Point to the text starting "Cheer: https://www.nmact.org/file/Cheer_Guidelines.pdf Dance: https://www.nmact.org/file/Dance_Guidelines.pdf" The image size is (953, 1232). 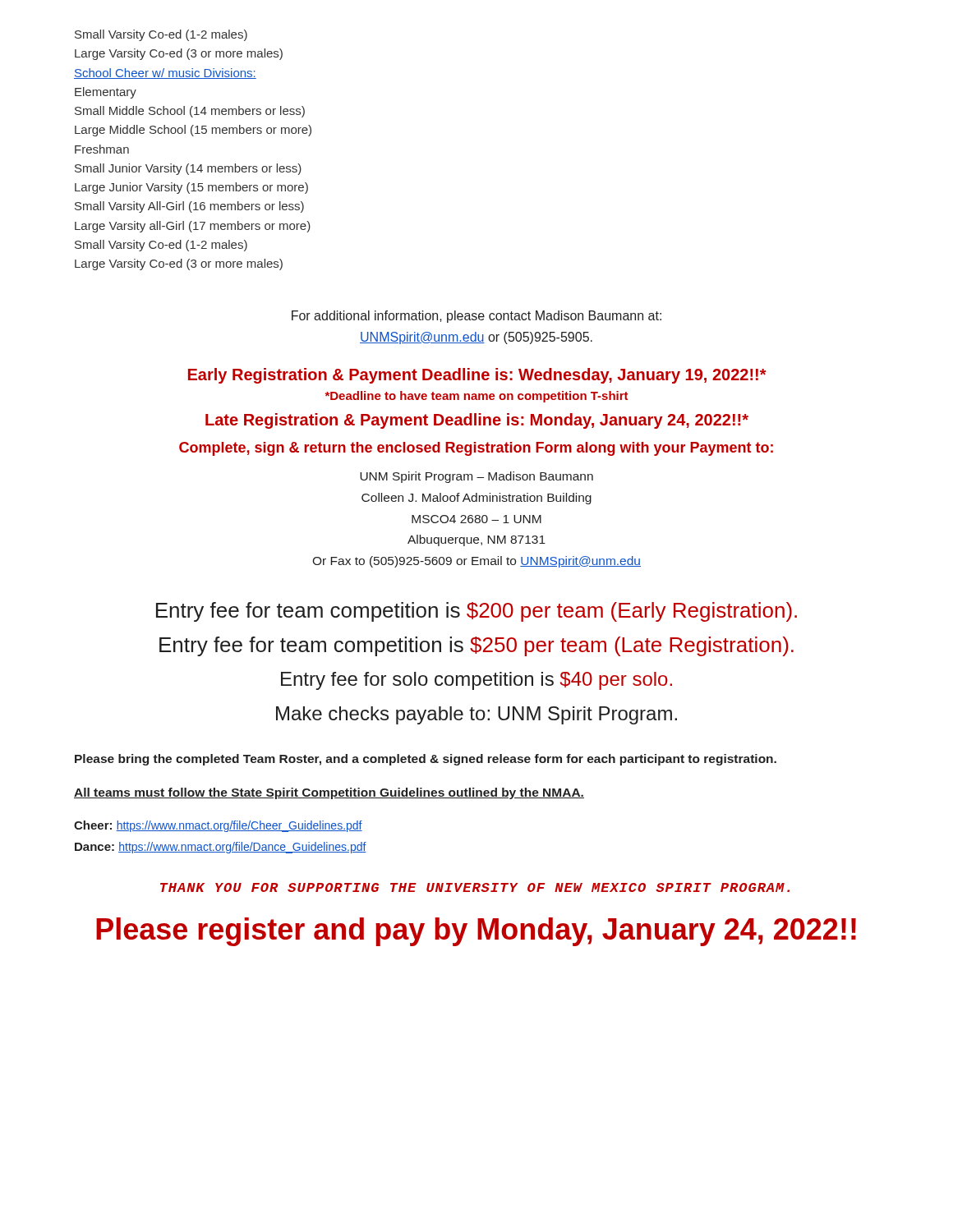(x=220, y=836)
